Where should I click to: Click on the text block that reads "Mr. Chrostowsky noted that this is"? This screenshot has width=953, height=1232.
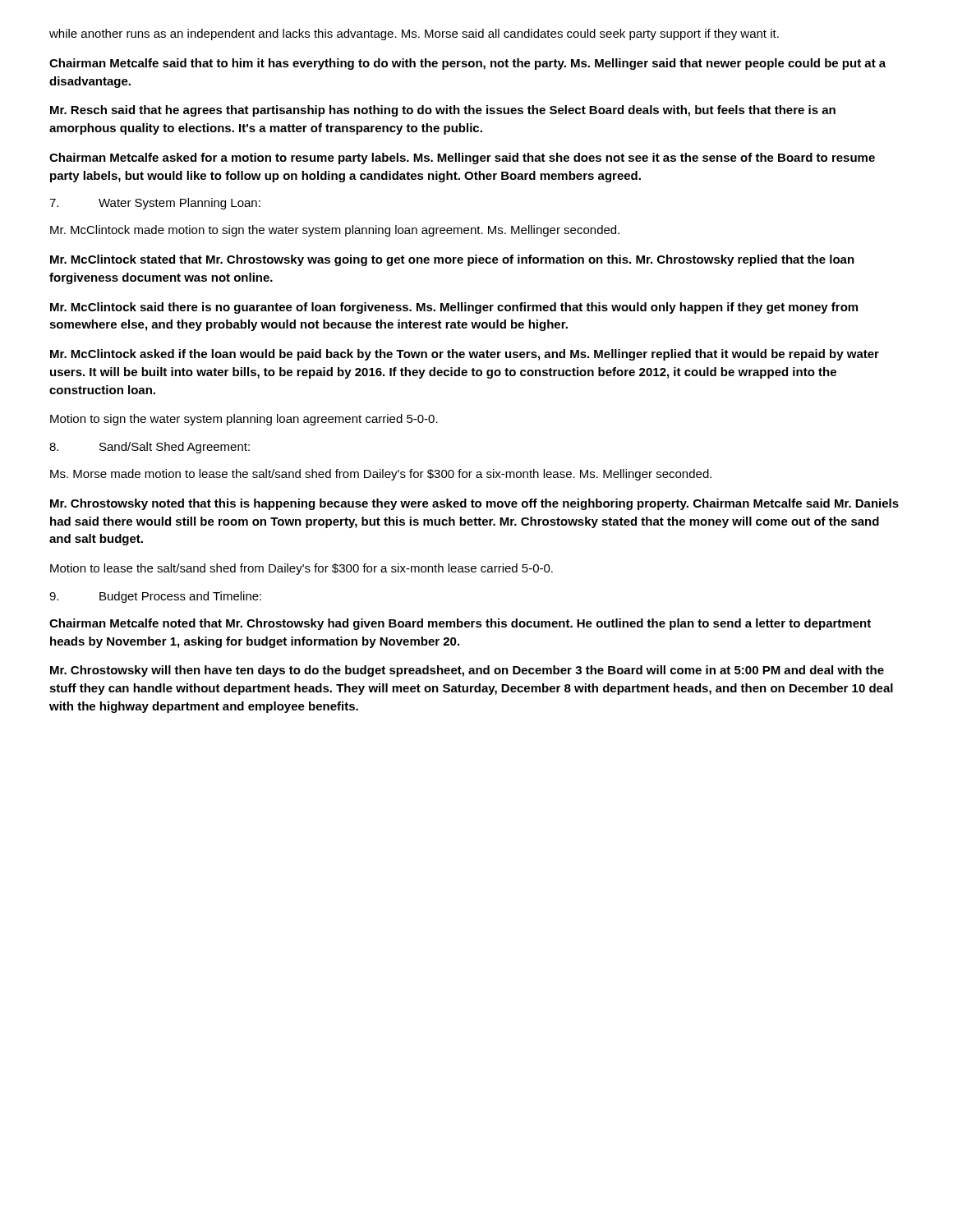[x=474, y=521]
